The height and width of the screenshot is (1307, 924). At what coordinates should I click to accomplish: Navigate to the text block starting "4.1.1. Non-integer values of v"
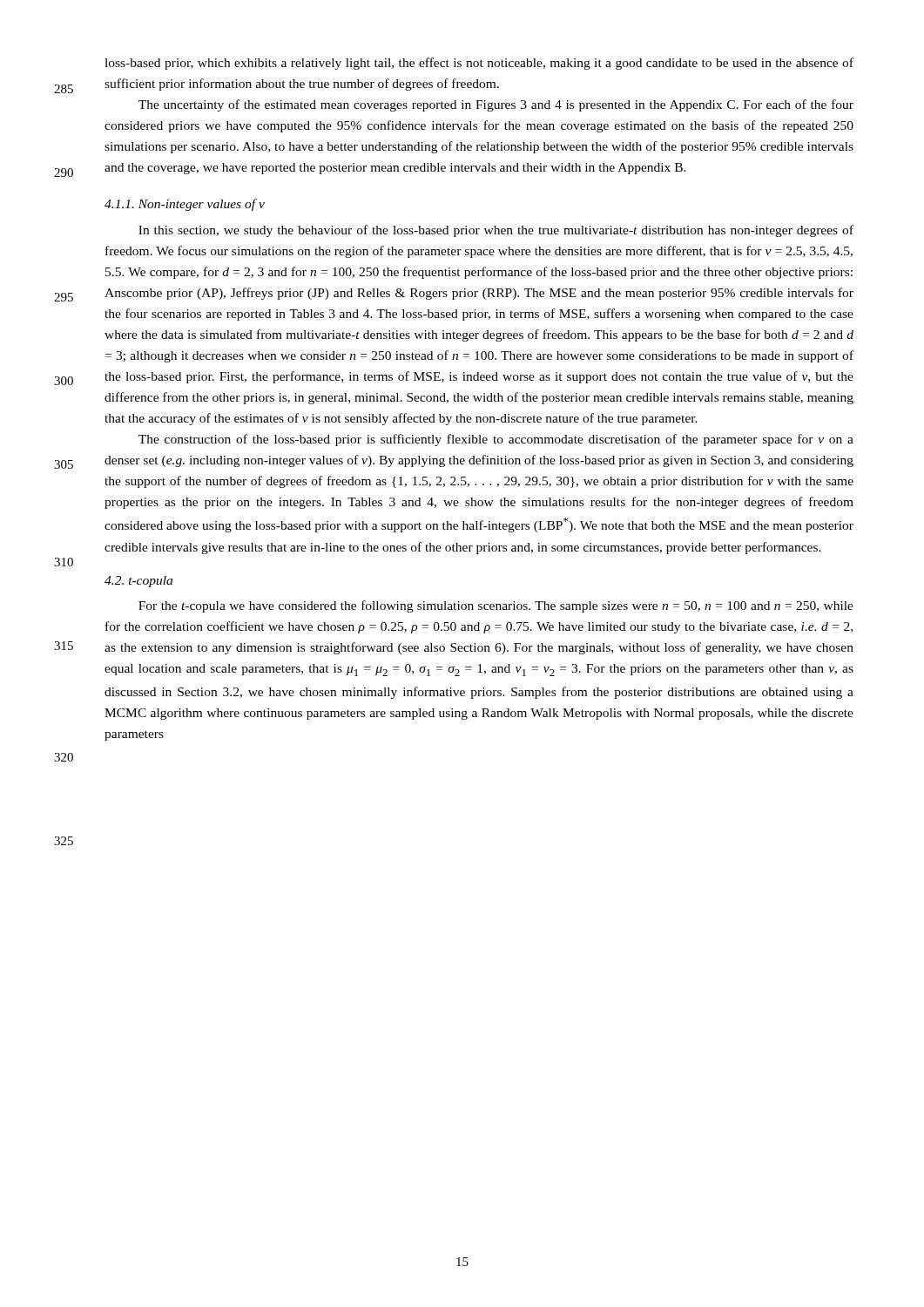(x=185, y=205)
